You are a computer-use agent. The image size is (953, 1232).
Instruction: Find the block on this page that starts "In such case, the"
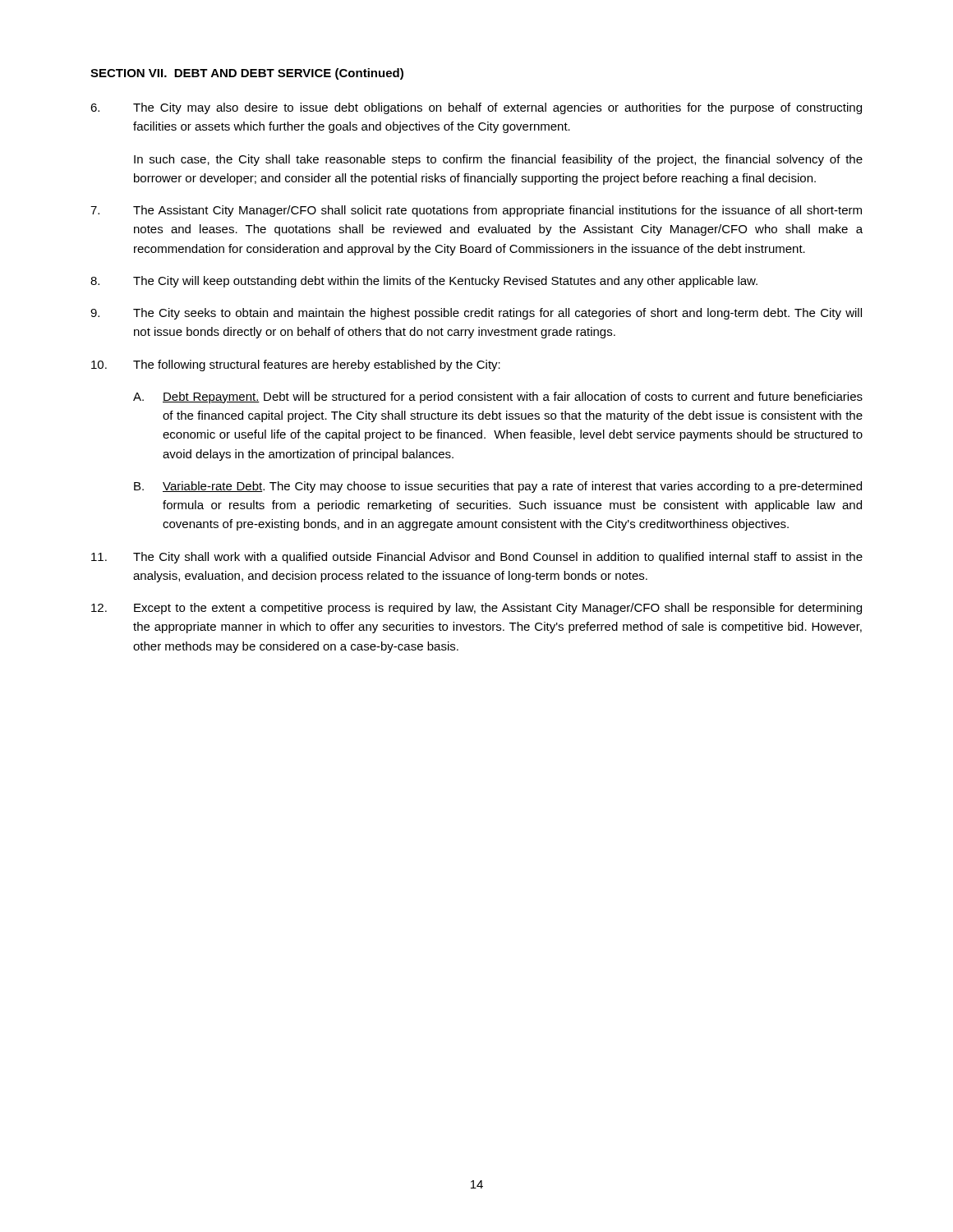click(x=498, y=168)
